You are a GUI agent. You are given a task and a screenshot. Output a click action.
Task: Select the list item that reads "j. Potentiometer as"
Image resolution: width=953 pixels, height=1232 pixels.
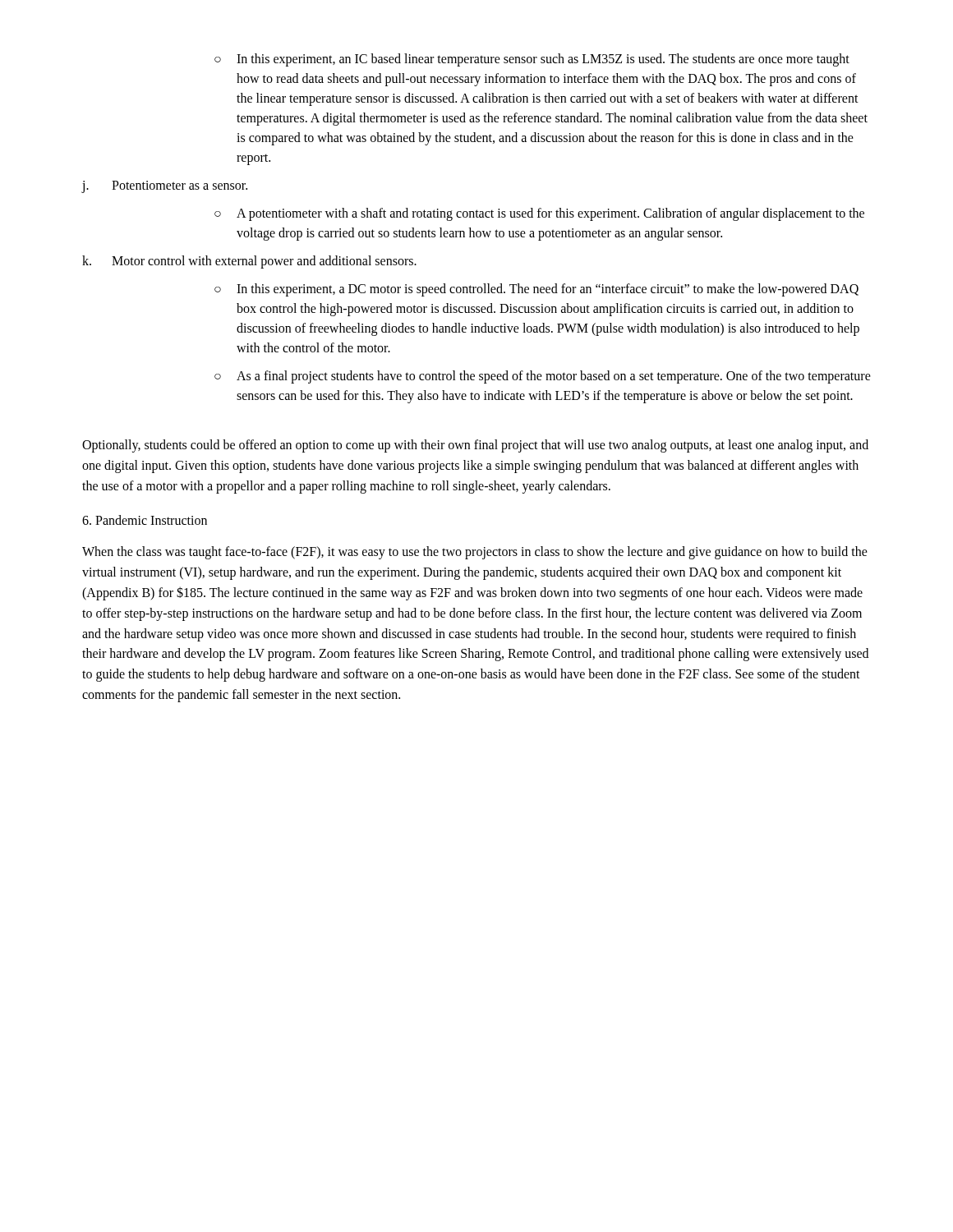pyautogui.click(x=164, y=187)
